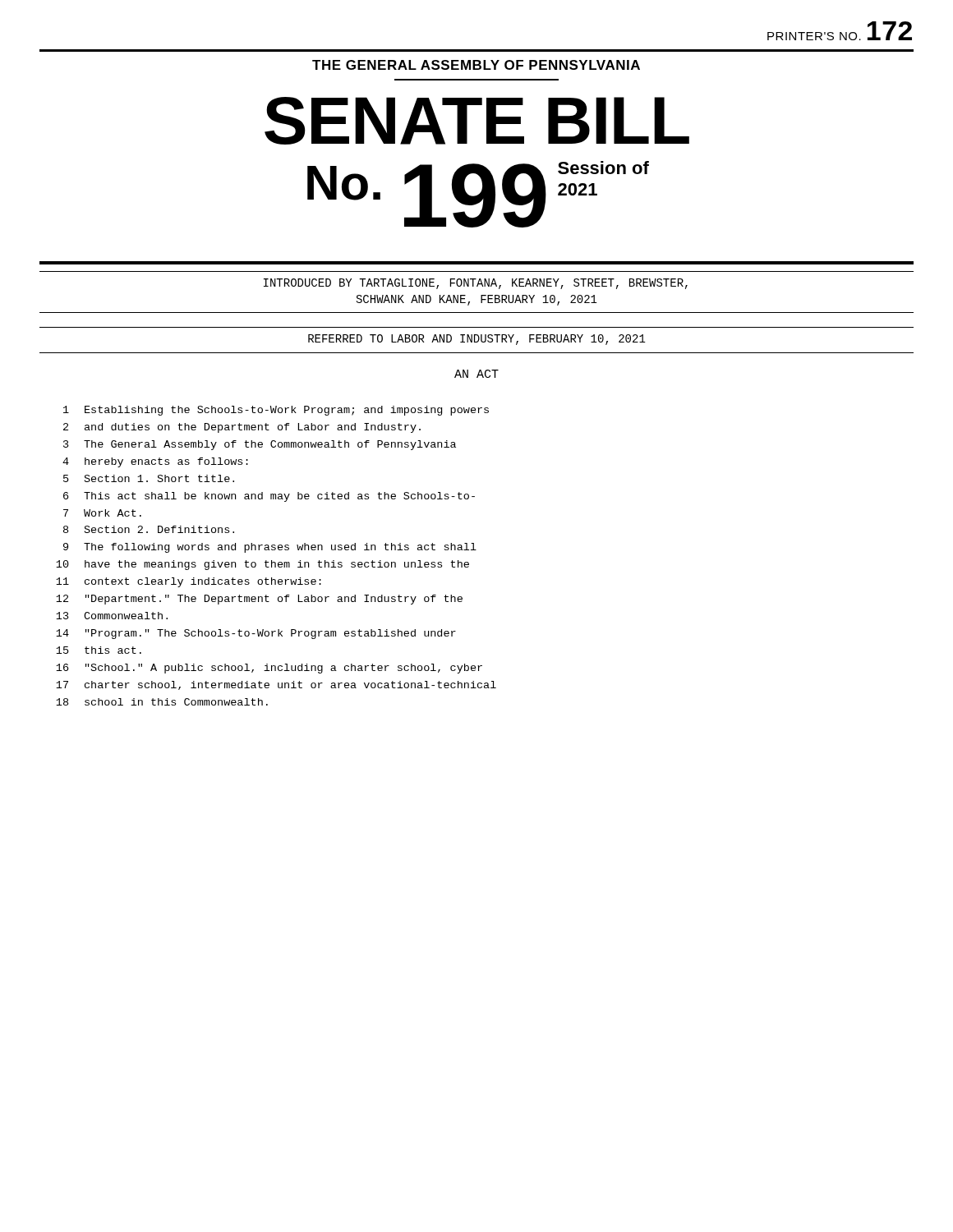Point to the passage starting "8 Section 2. Definitions."

(149, 529)
